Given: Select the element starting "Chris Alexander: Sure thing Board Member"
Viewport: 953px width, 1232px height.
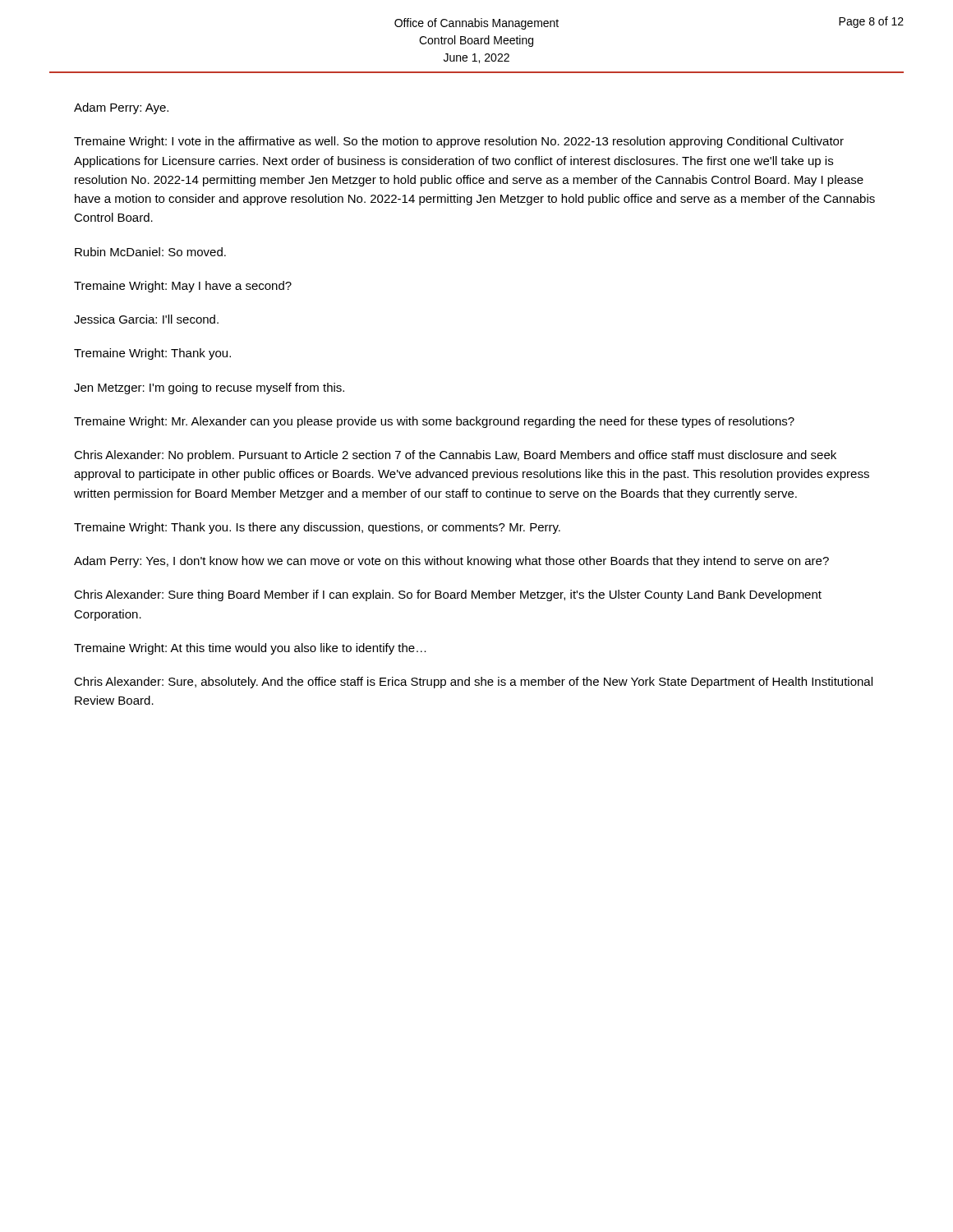Looking at the screenshot, I should pos(448,604).
